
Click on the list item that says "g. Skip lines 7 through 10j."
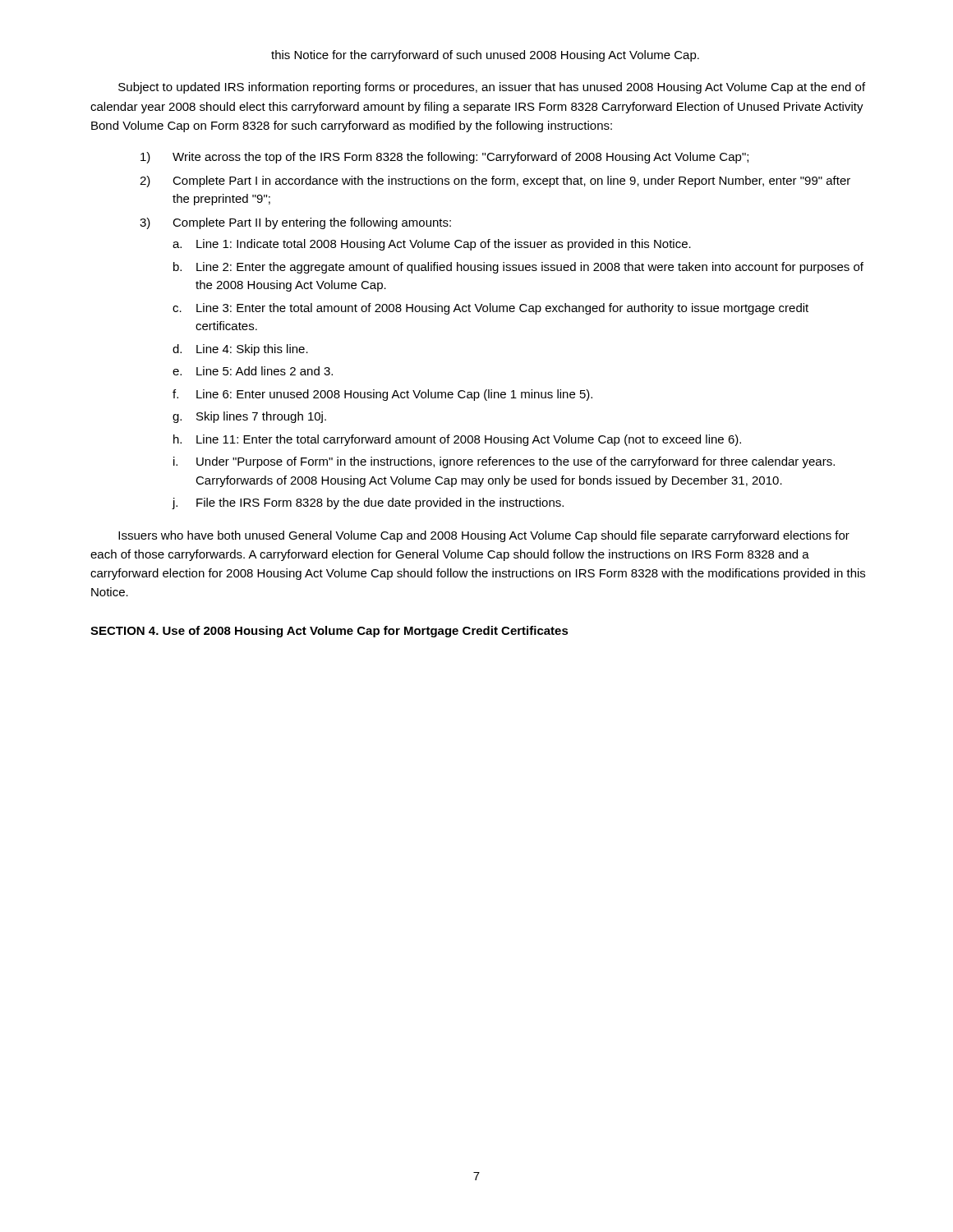pos(249,417)
